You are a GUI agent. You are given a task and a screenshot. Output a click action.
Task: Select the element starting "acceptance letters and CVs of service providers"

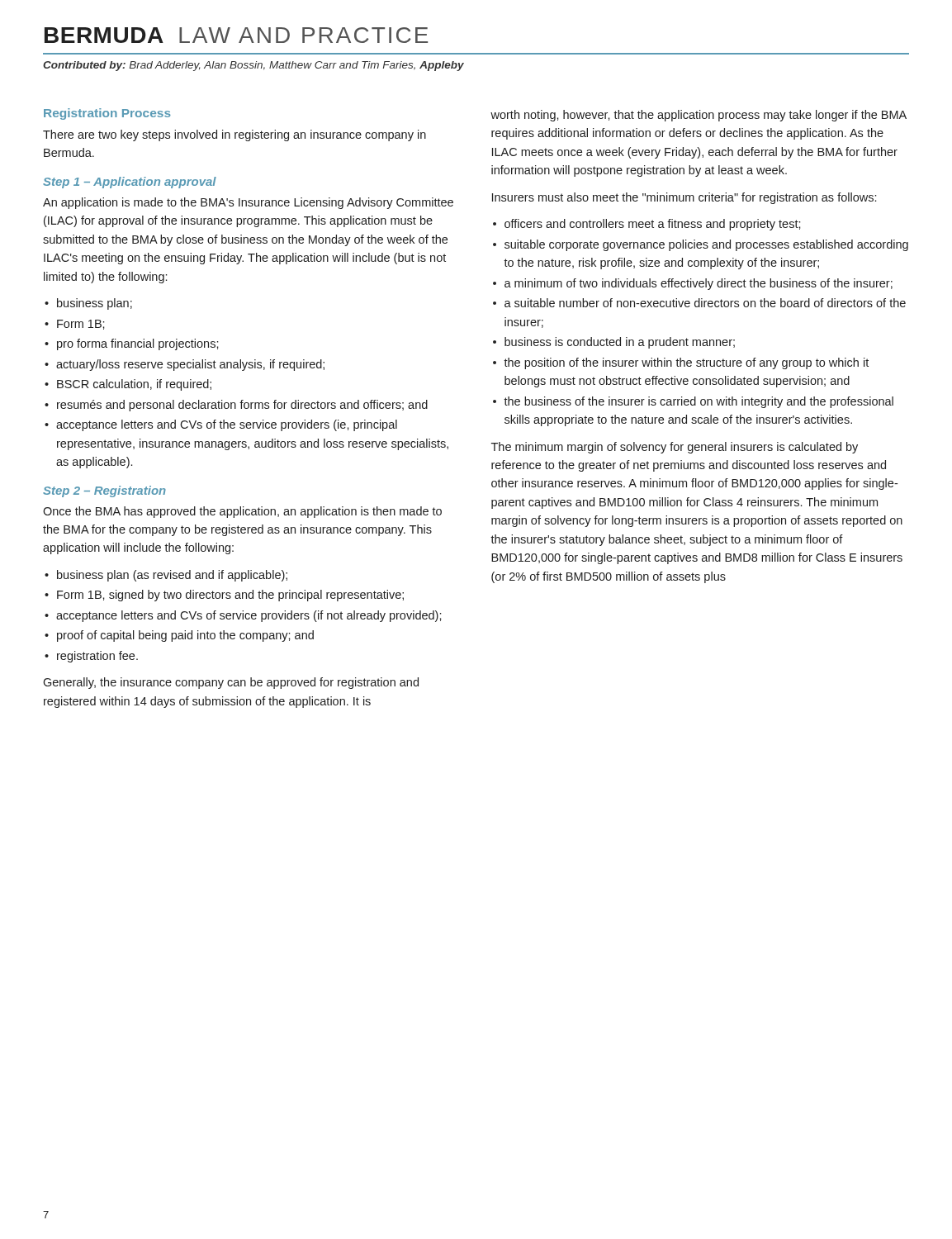pos(249,615)
